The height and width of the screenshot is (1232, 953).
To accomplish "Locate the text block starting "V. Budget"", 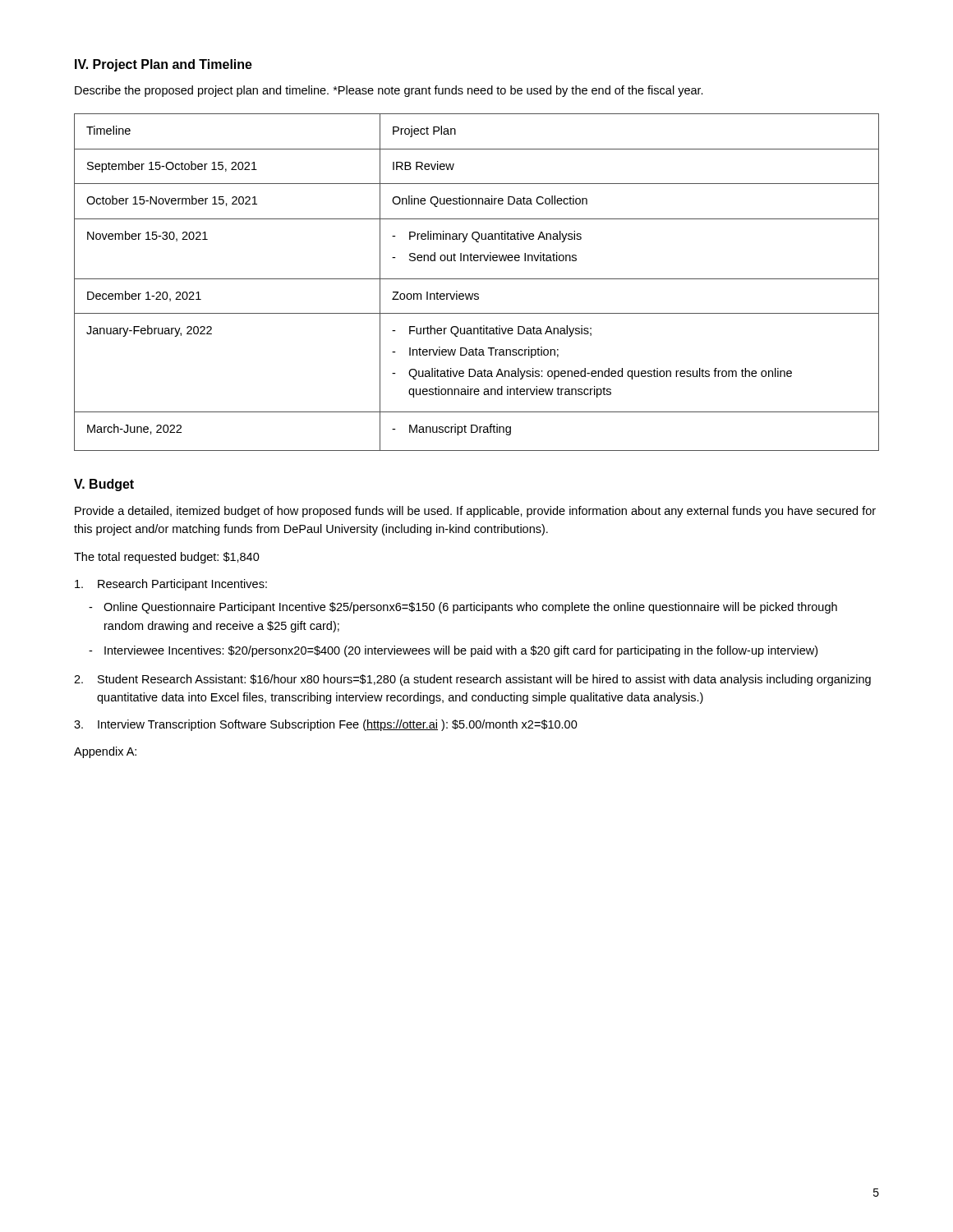I will 104,484.
